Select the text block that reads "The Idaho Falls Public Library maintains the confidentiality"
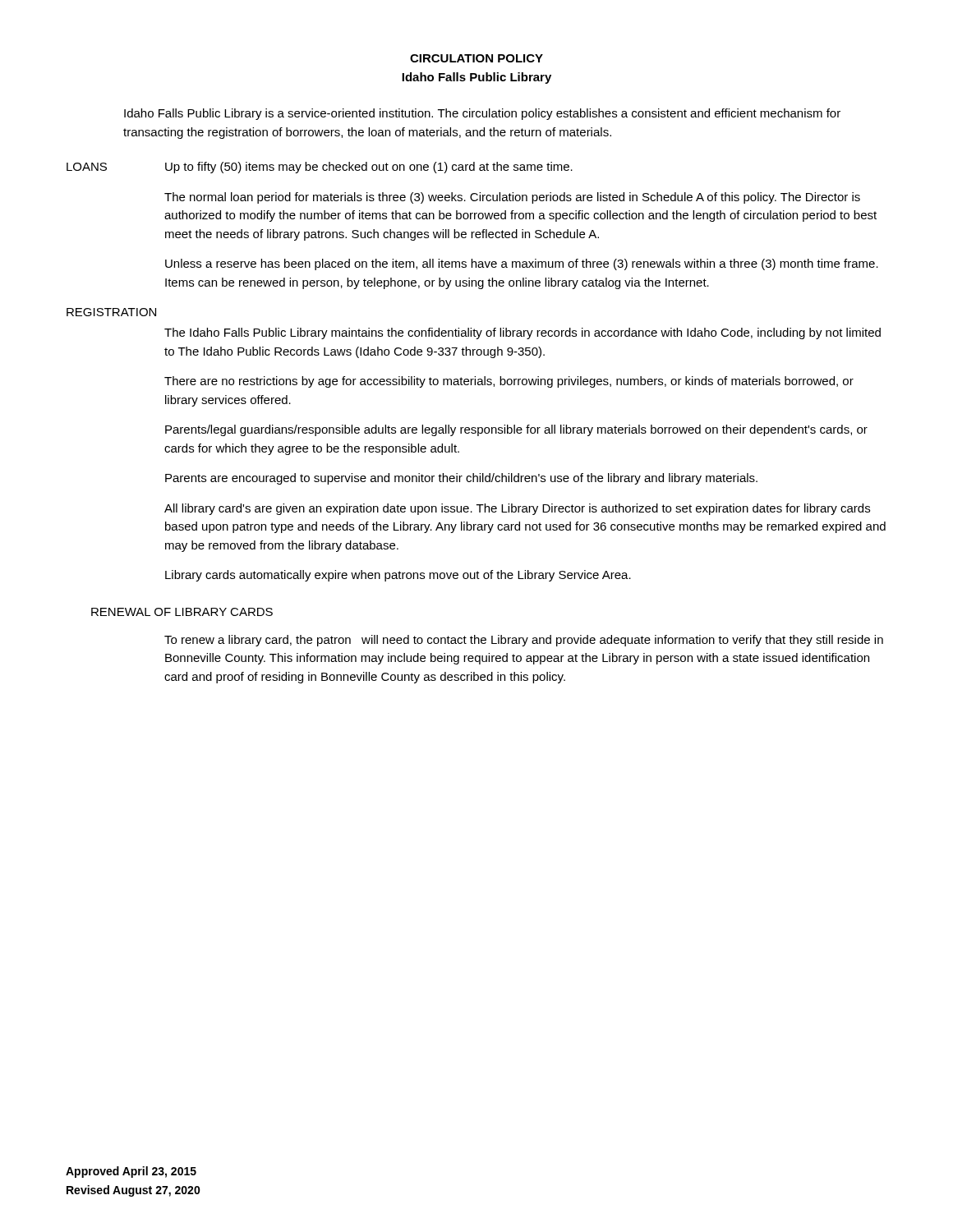Screen dimensions: 1232x953 tap(523, 333)
